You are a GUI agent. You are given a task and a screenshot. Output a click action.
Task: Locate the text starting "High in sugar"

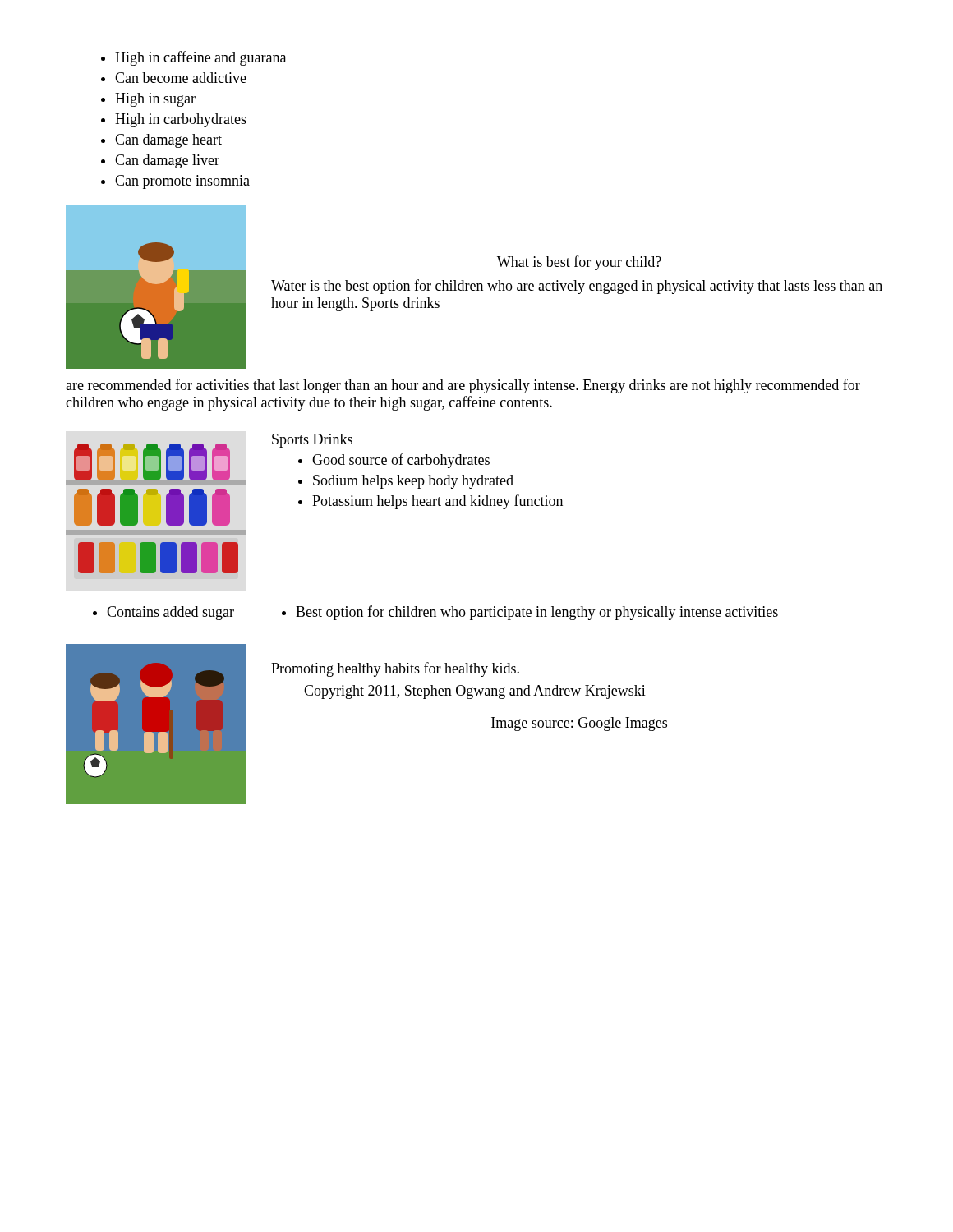coord(155,100)
